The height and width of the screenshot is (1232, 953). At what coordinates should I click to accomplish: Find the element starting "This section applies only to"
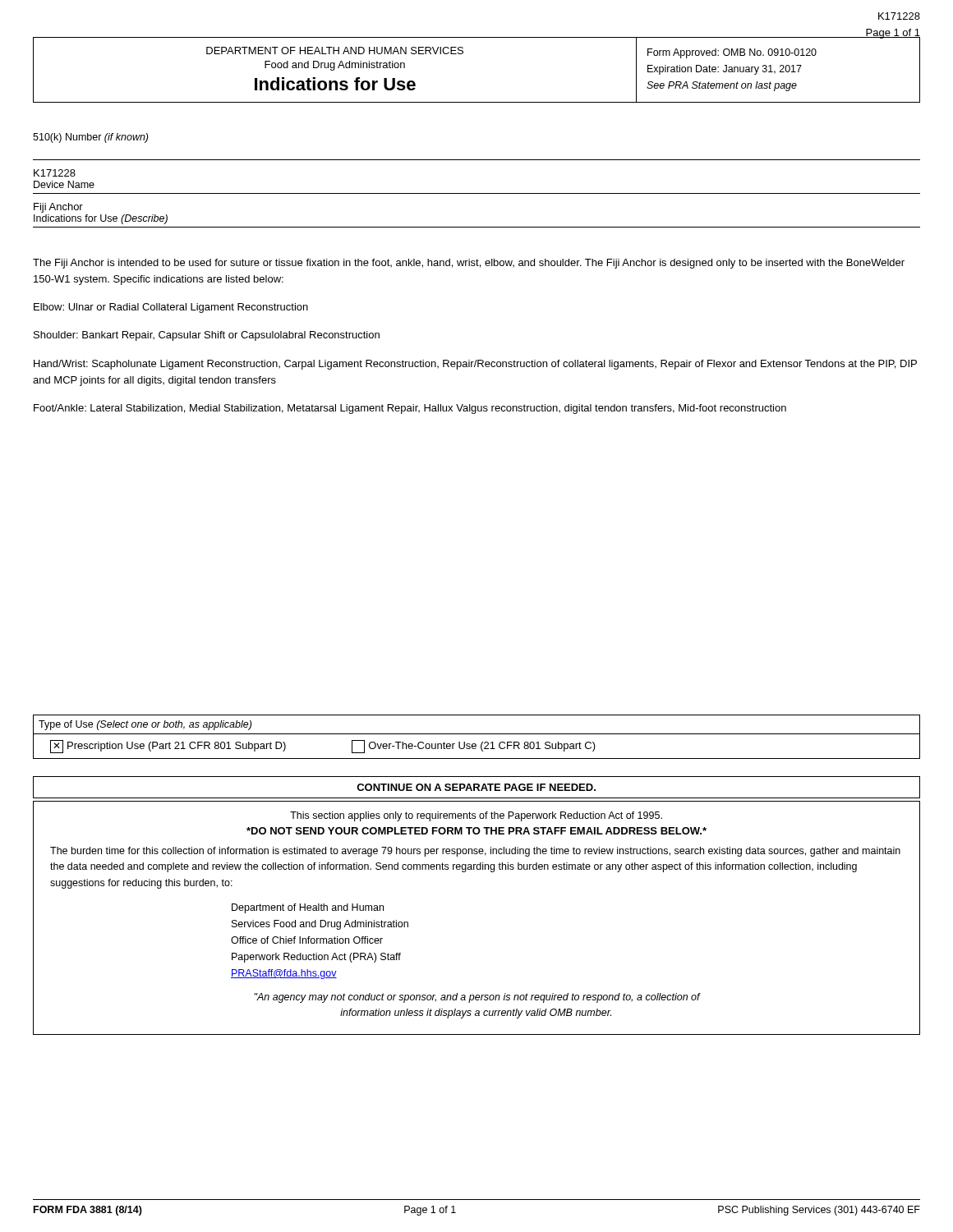[476, 816]
